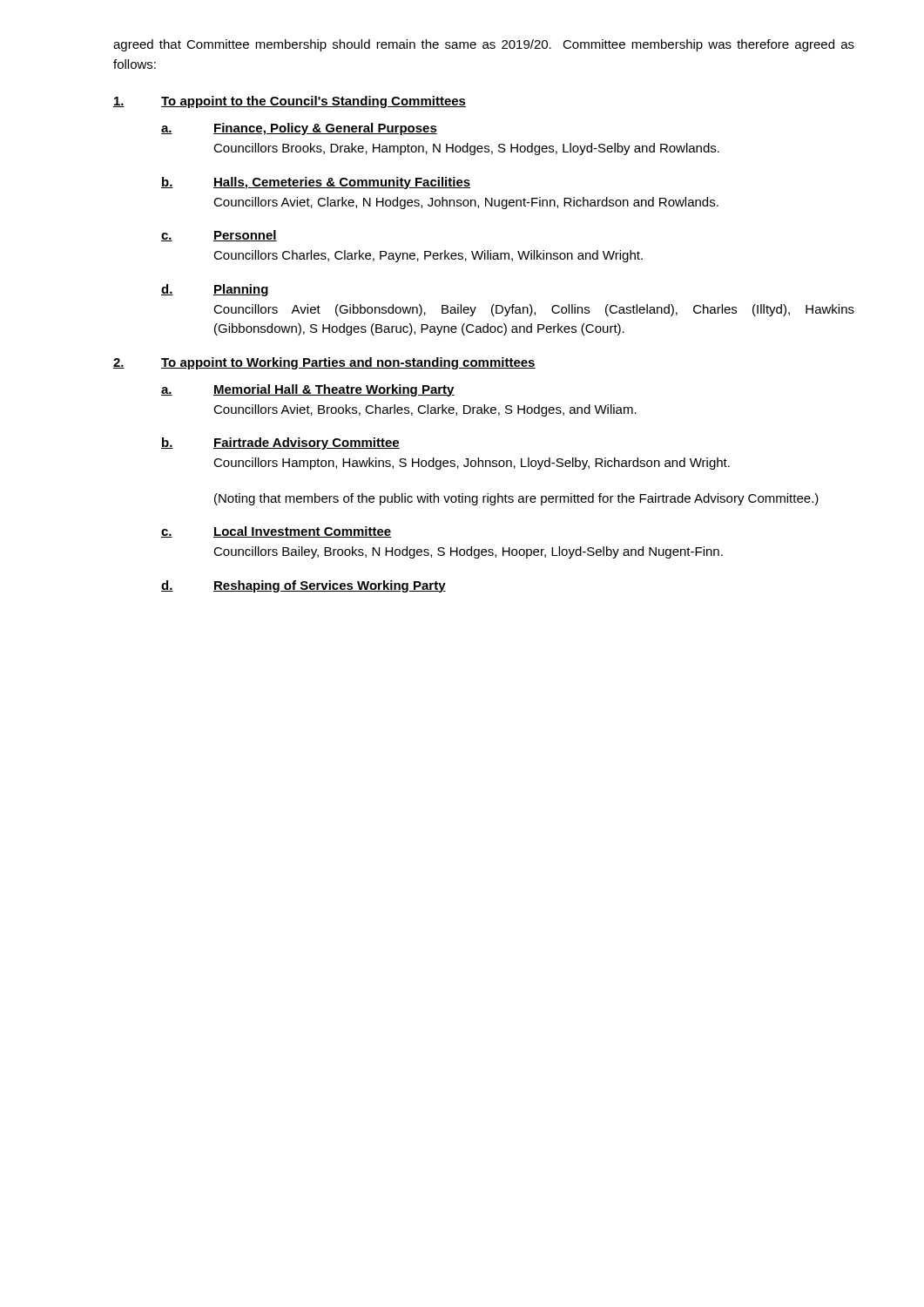
Task: Click where it says "Memorial Hall & Theatre Working Party"
Action: click(334, 389)
